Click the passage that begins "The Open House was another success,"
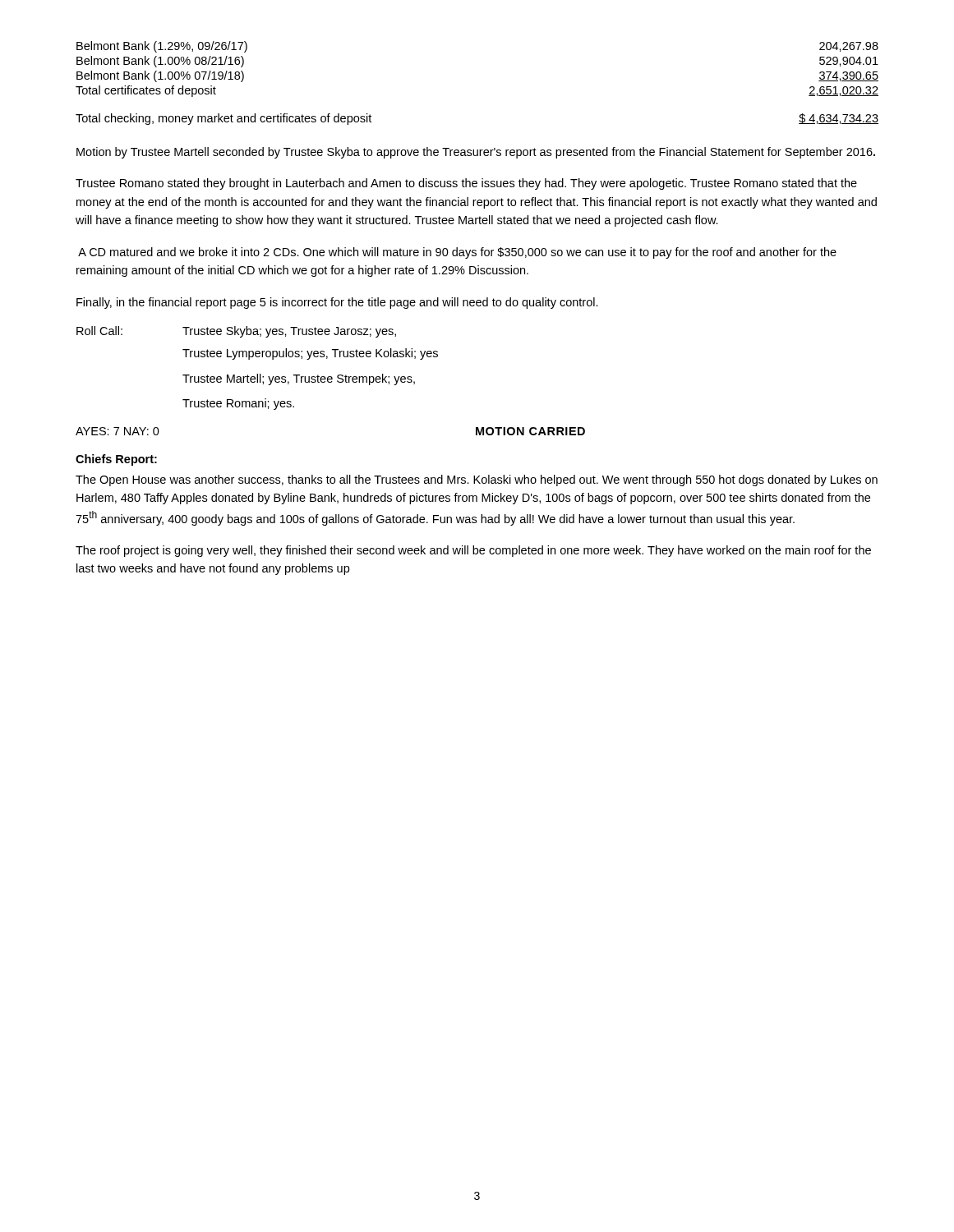This screenshot has width=954, height=1232. tap(477, 499)
